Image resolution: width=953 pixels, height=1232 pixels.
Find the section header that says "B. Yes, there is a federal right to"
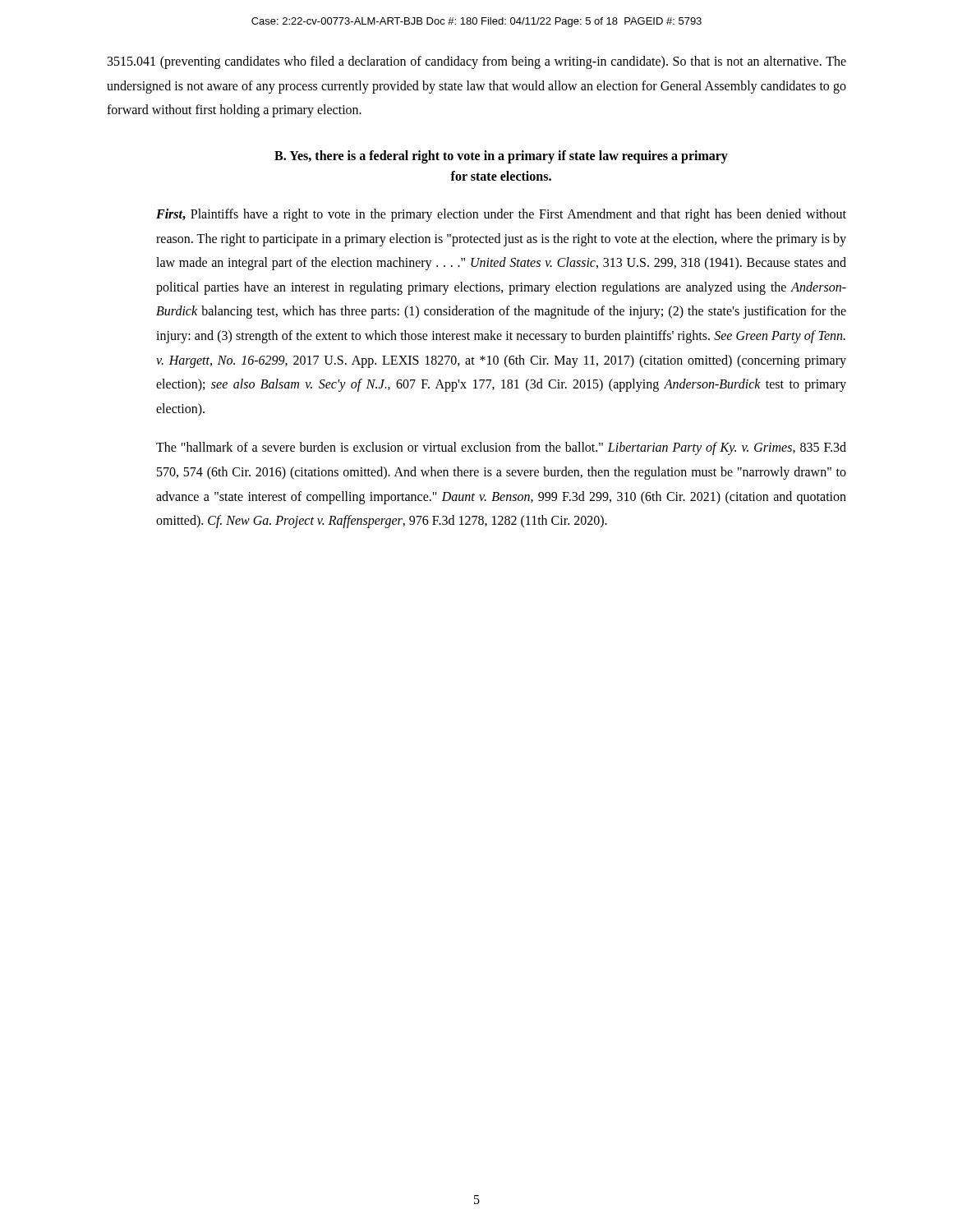click(501, 166)
